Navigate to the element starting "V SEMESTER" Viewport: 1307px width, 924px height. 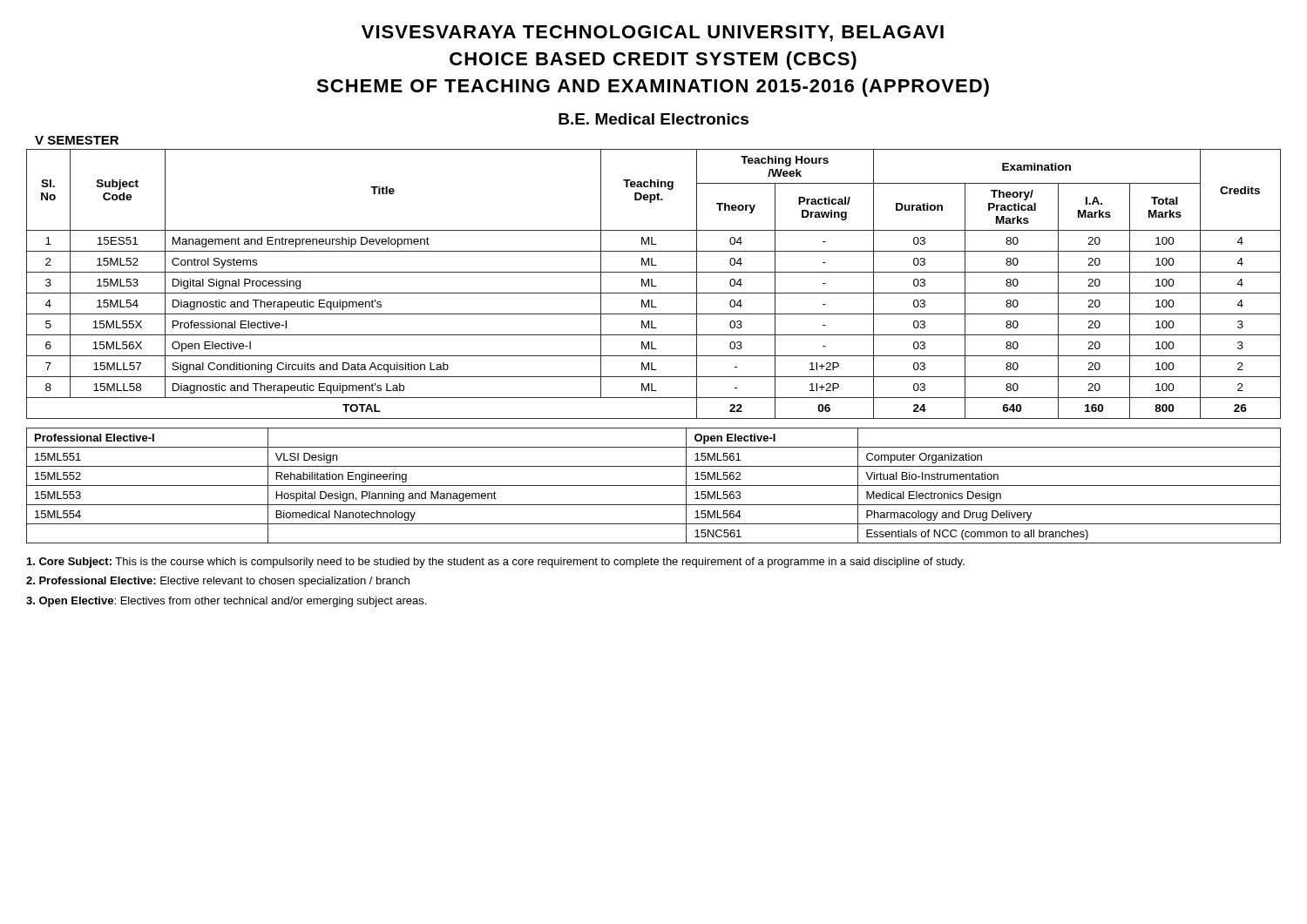point(77,140)
